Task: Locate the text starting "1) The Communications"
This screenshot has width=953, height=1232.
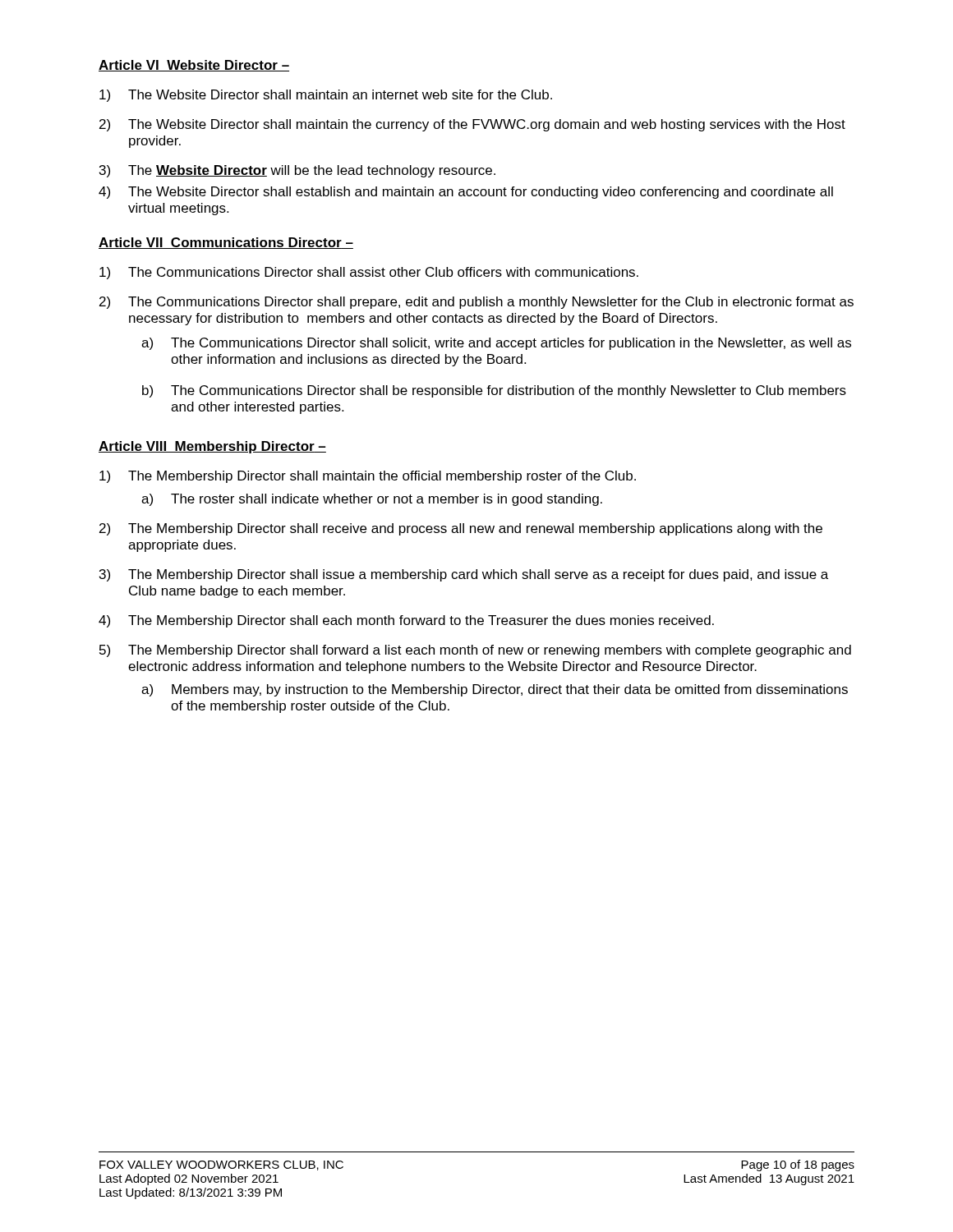Action: click(x=476, y=273)
